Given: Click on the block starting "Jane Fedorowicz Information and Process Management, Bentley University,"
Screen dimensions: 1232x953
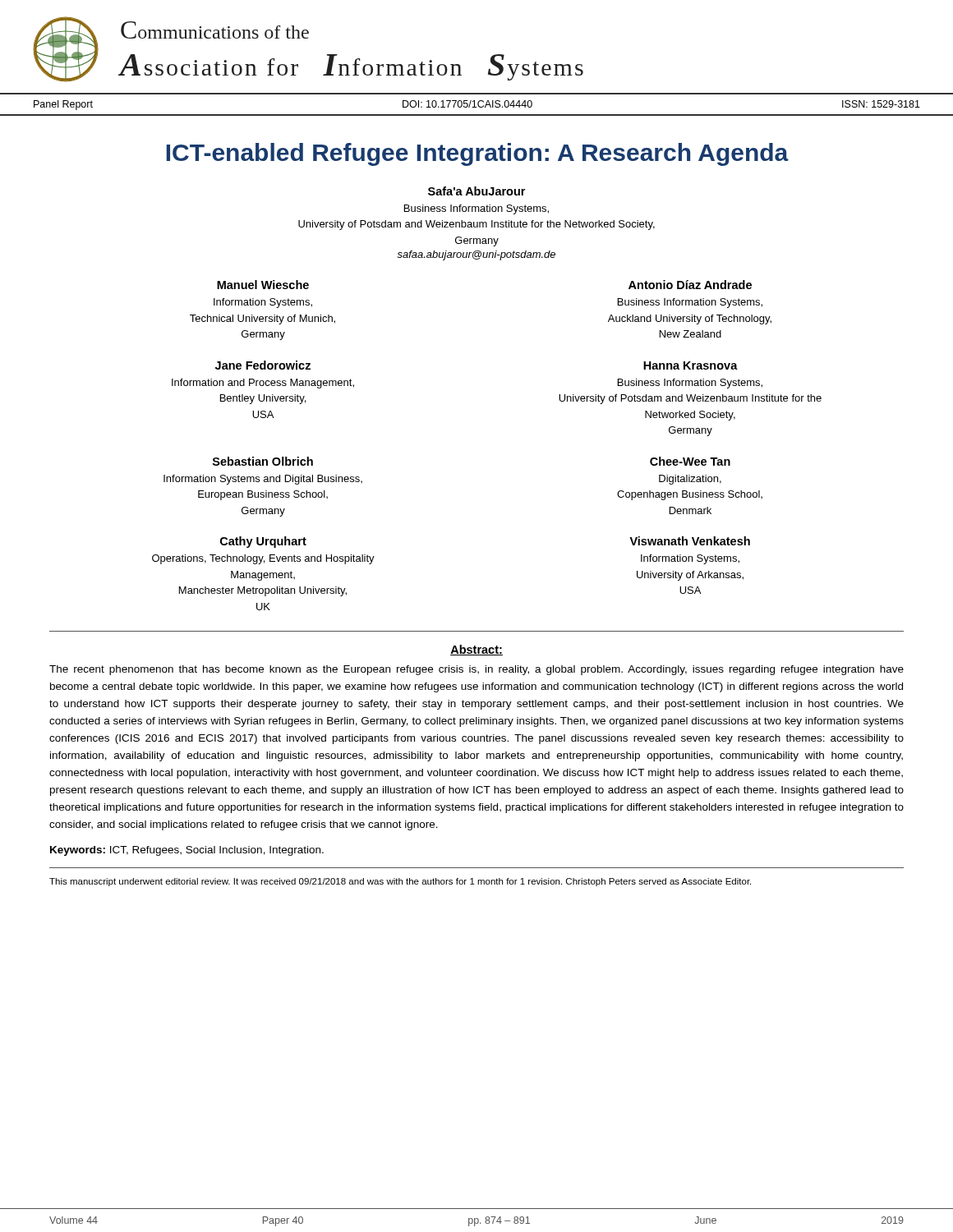Looking at the screenshot, I should click(x=263, y=391).
